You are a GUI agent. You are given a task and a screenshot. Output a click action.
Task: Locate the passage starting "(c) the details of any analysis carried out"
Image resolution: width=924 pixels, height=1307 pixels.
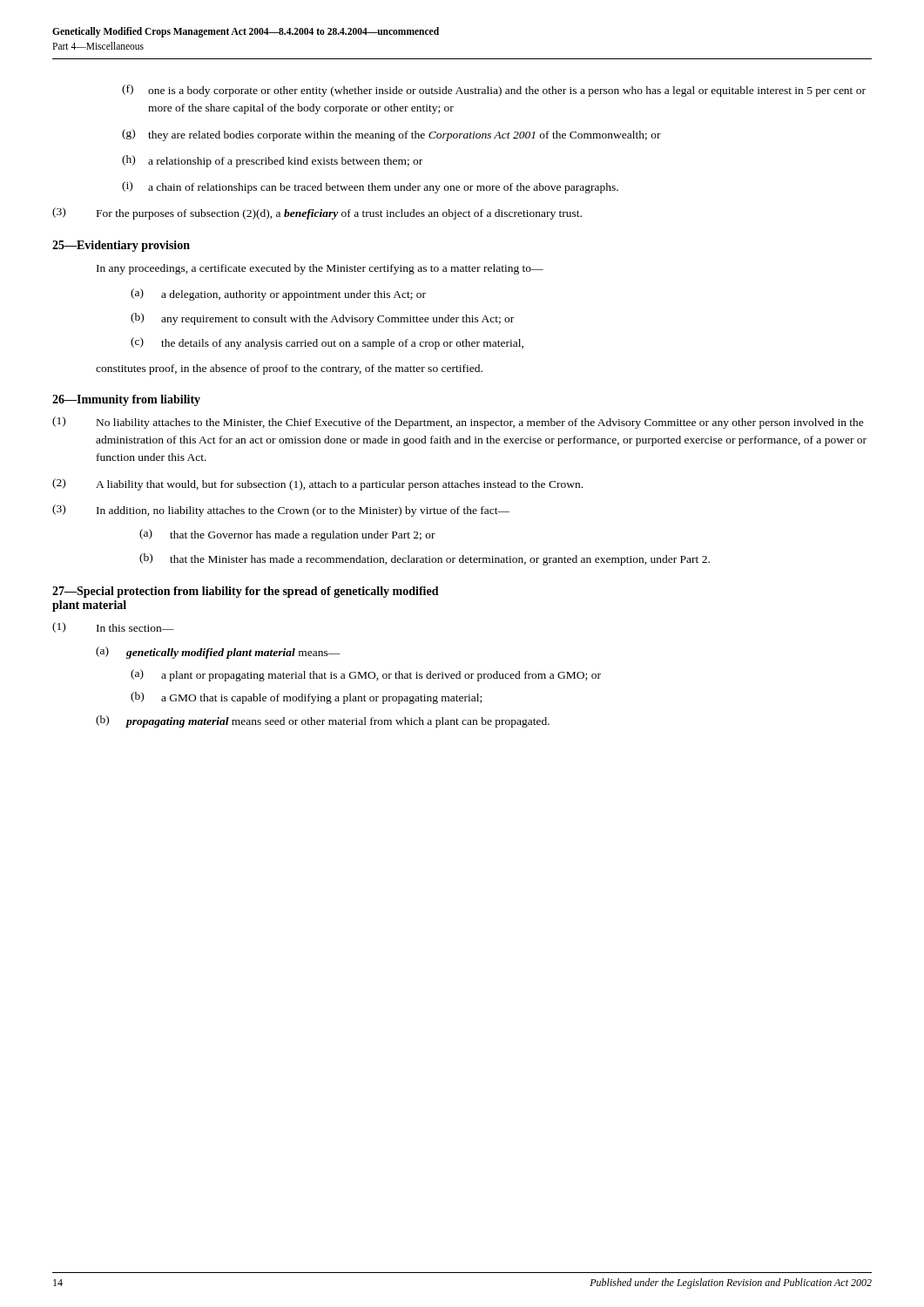501,344
